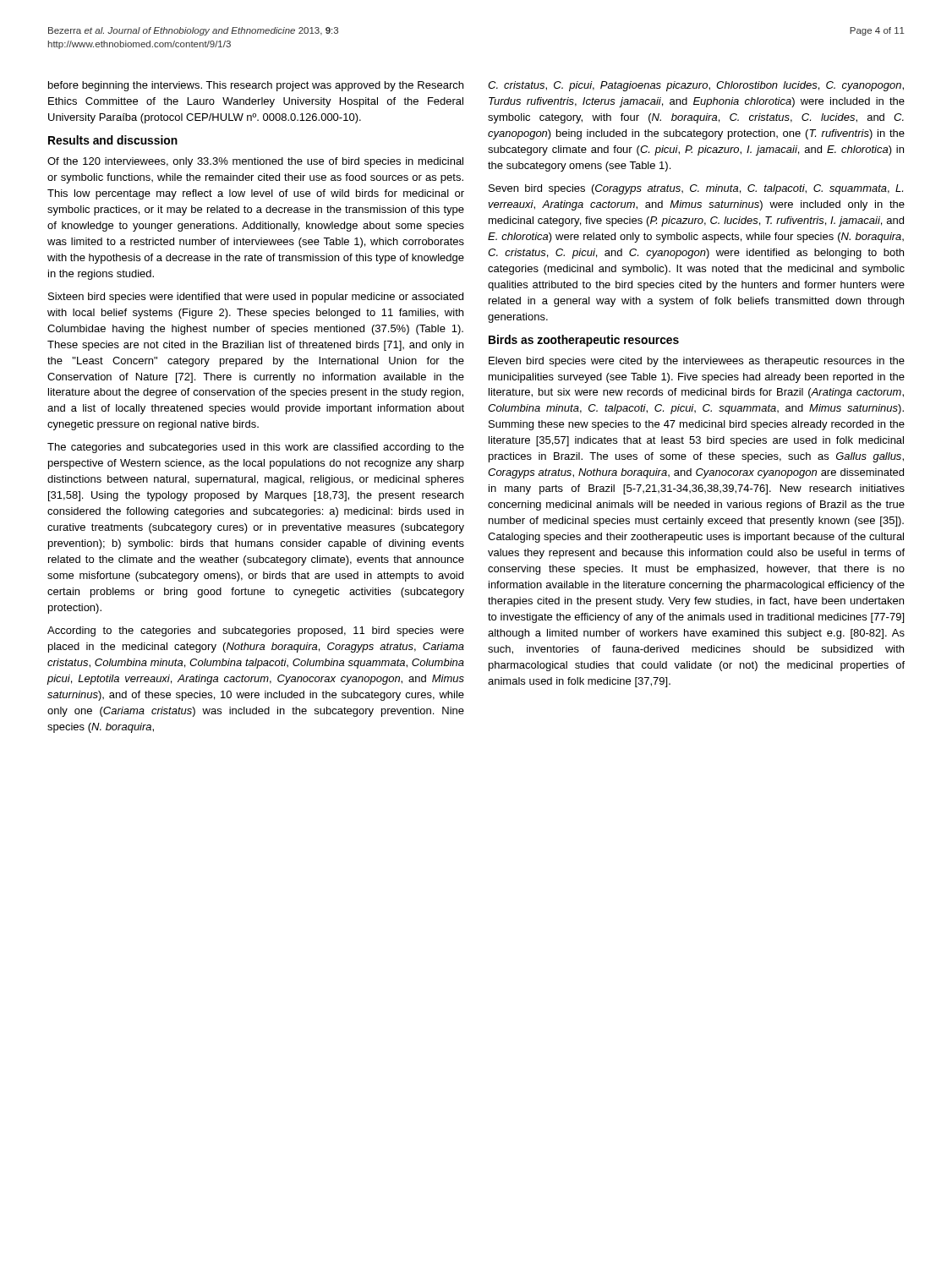Screen dimensions: 1268x952
Task: Find the text block starting "Of the 120 interviewees, only 33.3%"
Action: coord(256,218)
